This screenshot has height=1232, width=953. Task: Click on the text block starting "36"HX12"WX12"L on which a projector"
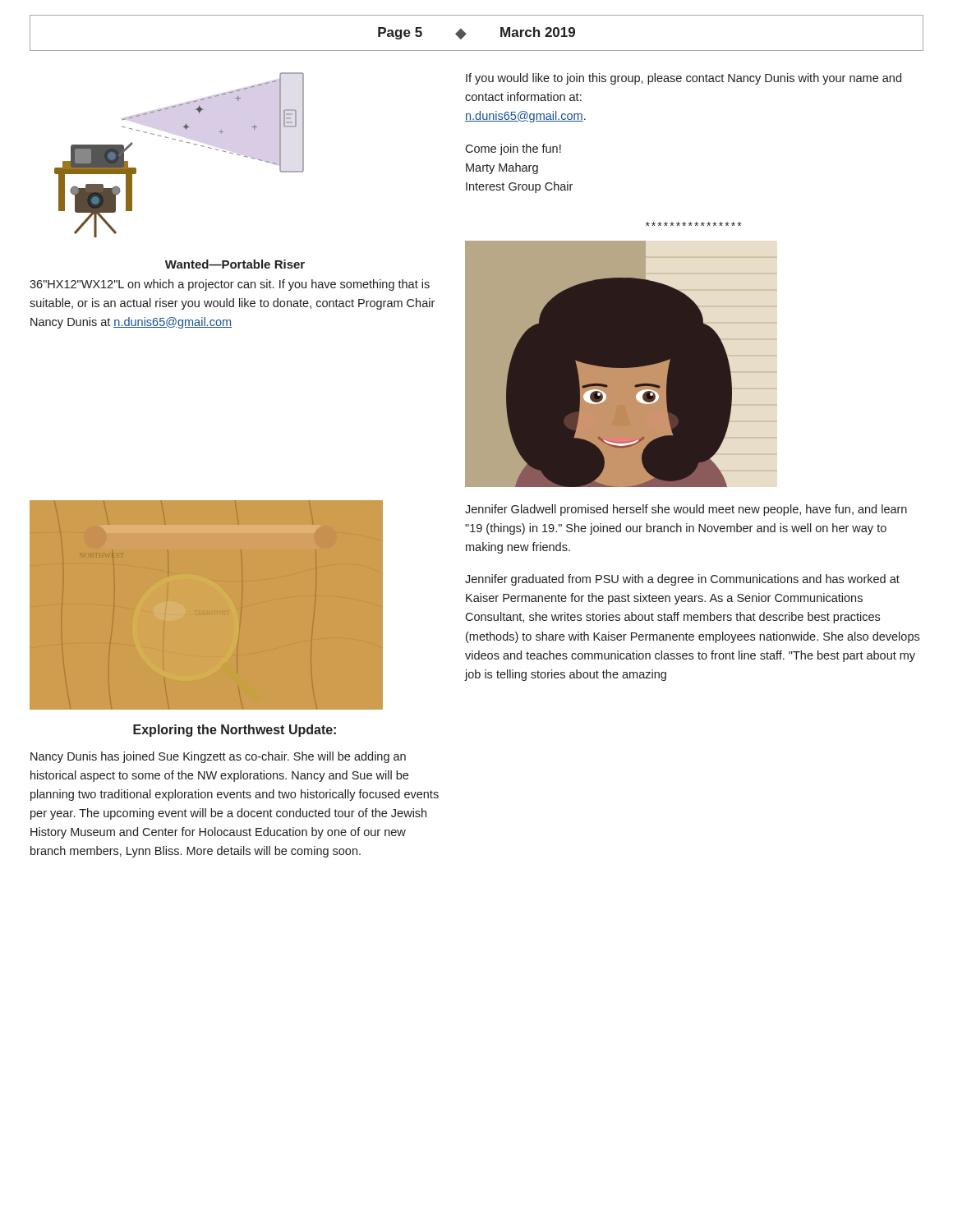[x=232, y=303]
